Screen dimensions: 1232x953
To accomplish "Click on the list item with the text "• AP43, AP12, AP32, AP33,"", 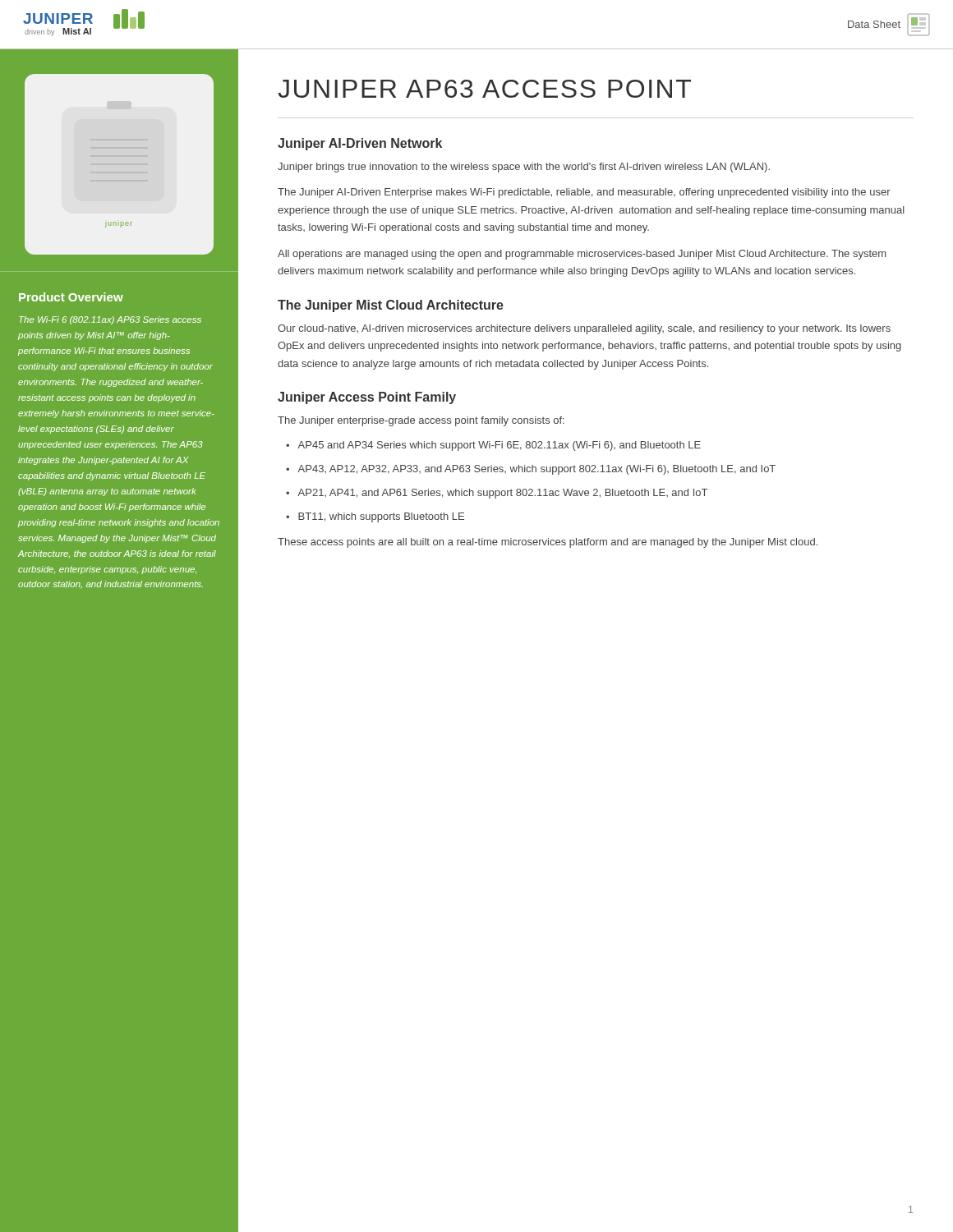I will pos(531,470).
